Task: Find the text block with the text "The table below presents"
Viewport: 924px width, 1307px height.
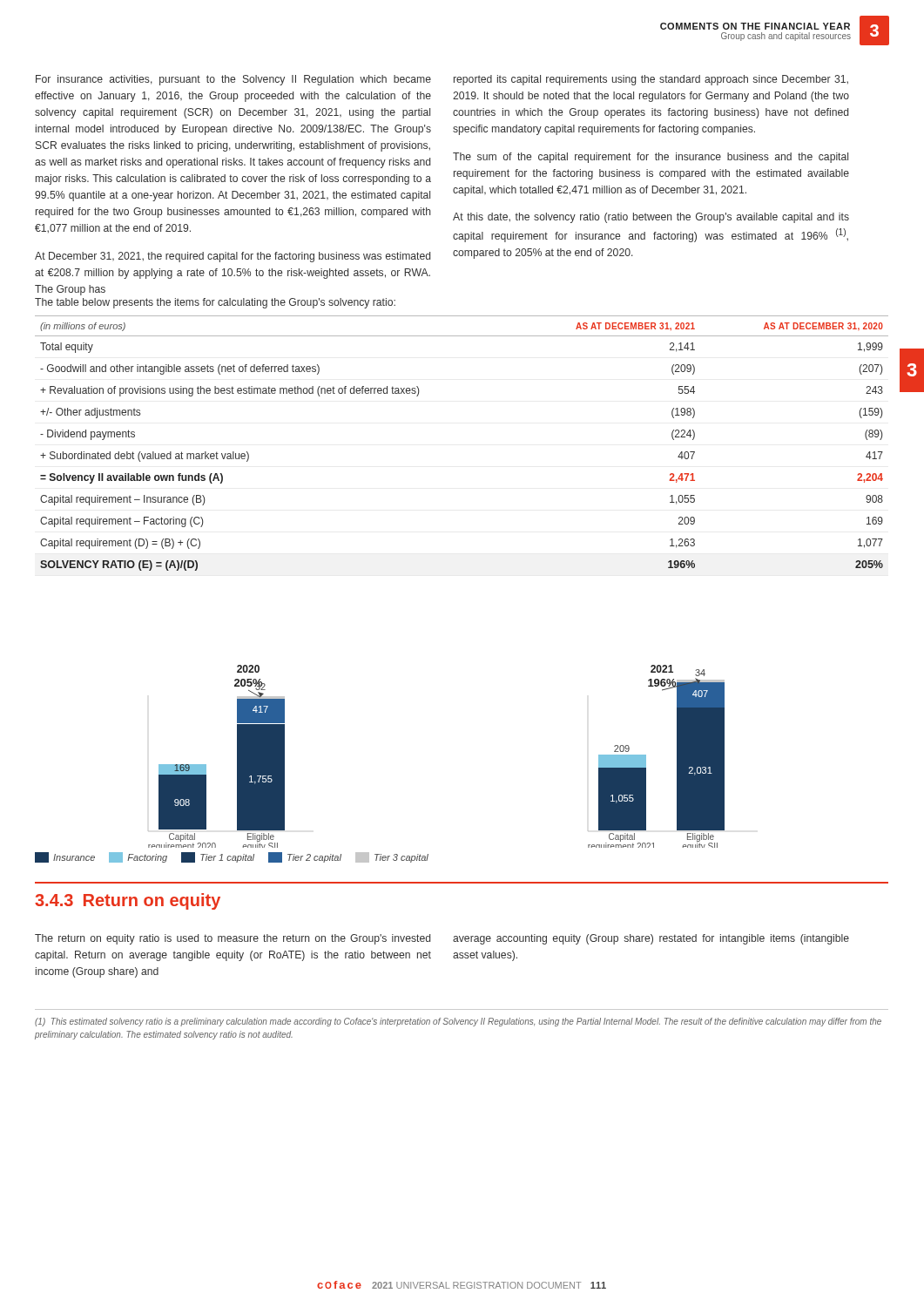Action: [215, 302]
